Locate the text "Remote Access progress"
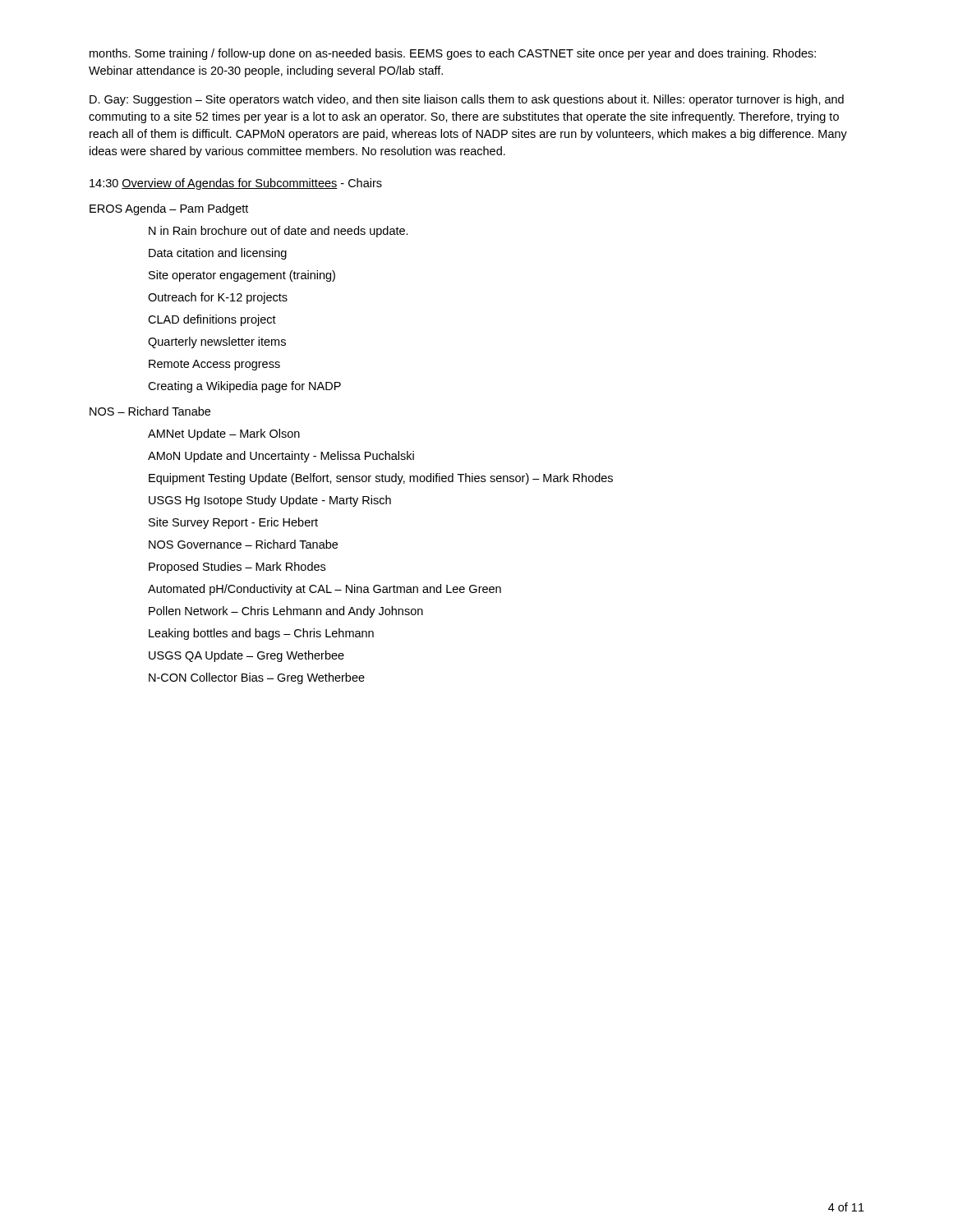 click(x=214, y=364)
